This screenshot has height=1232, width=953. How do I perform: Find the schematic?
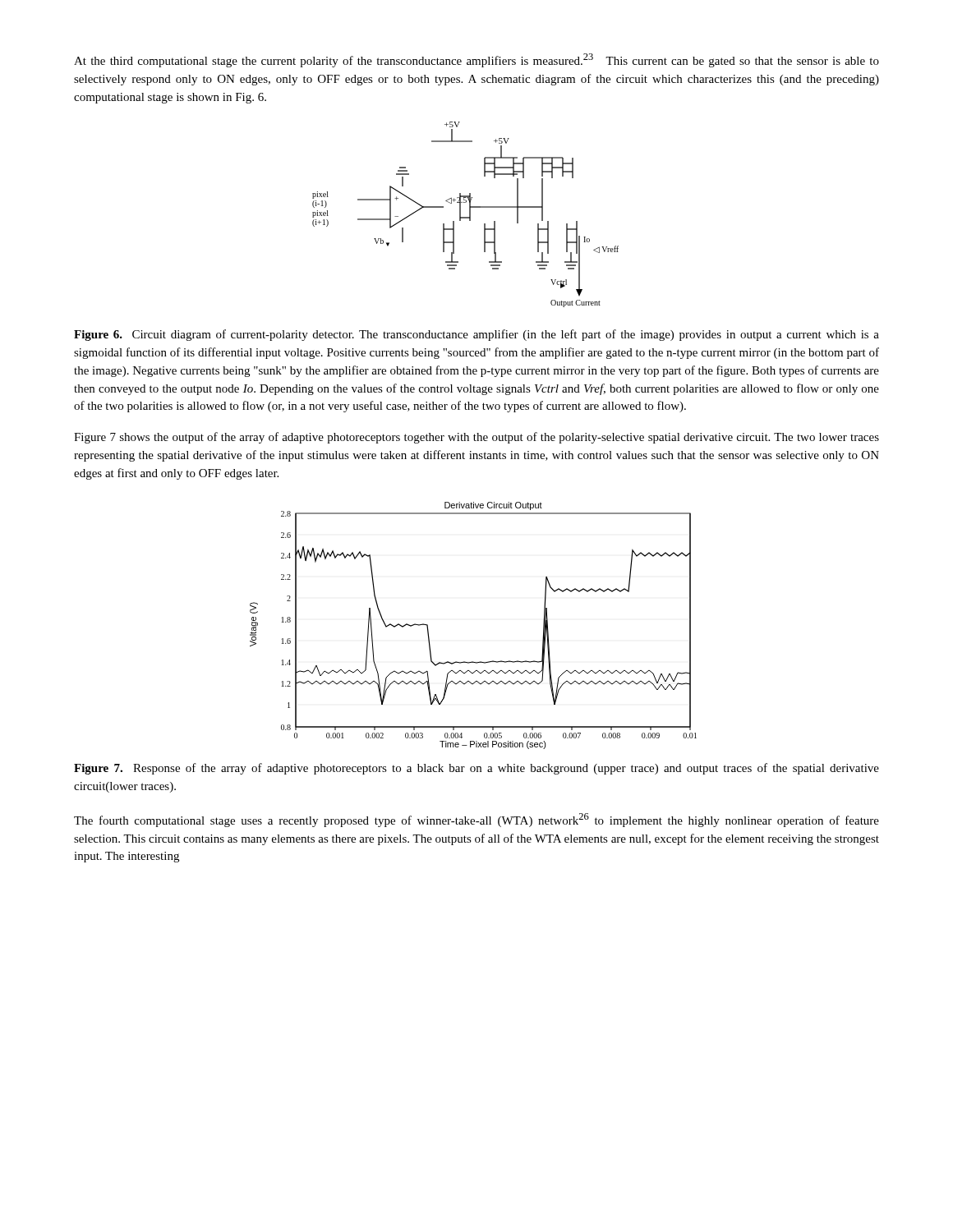pos(476,220)
